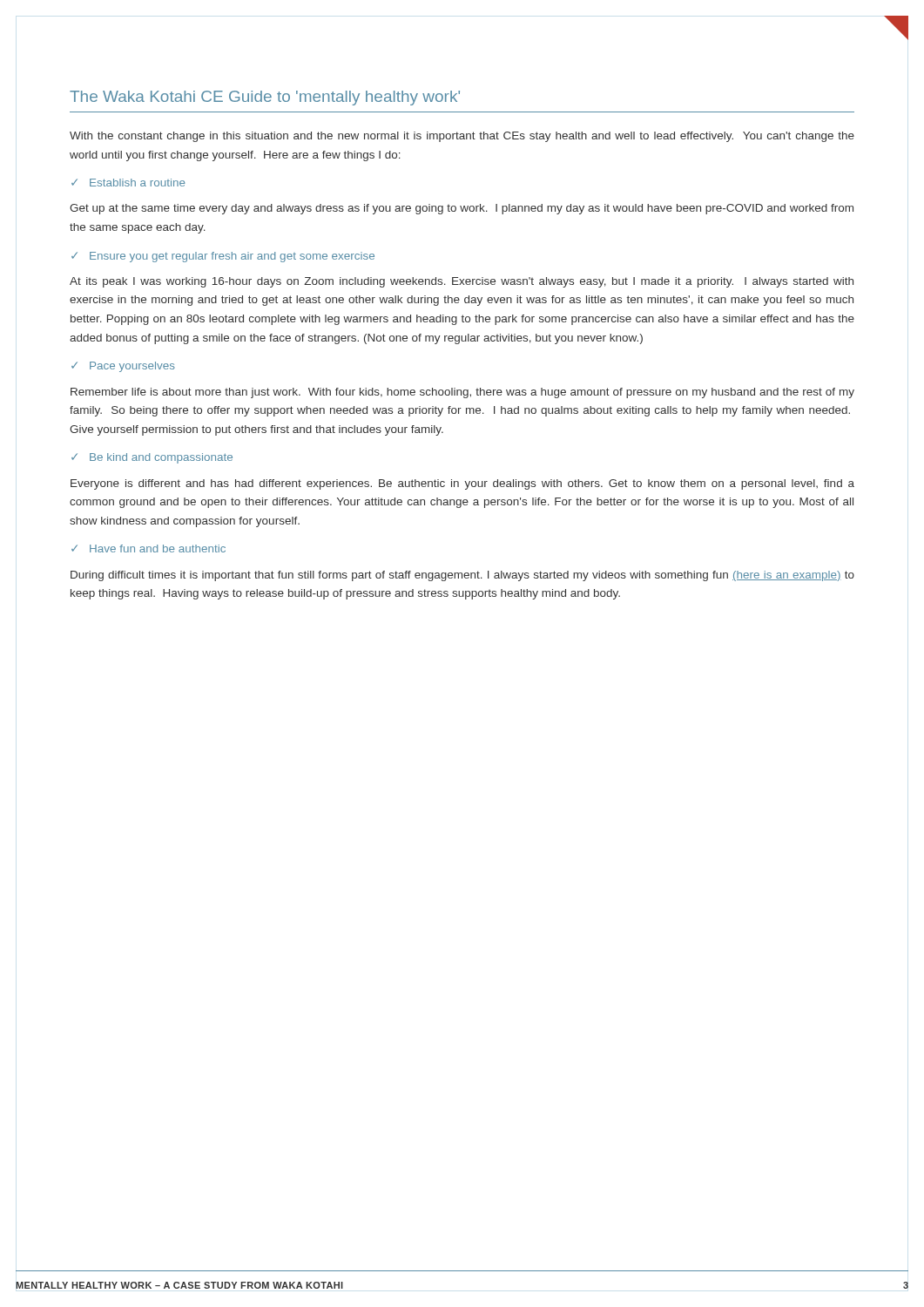This screenshot has width=924, height=1307.
Task: Point to the region starting "✓ Ensure you get"
Action: [x=222, y=256]
